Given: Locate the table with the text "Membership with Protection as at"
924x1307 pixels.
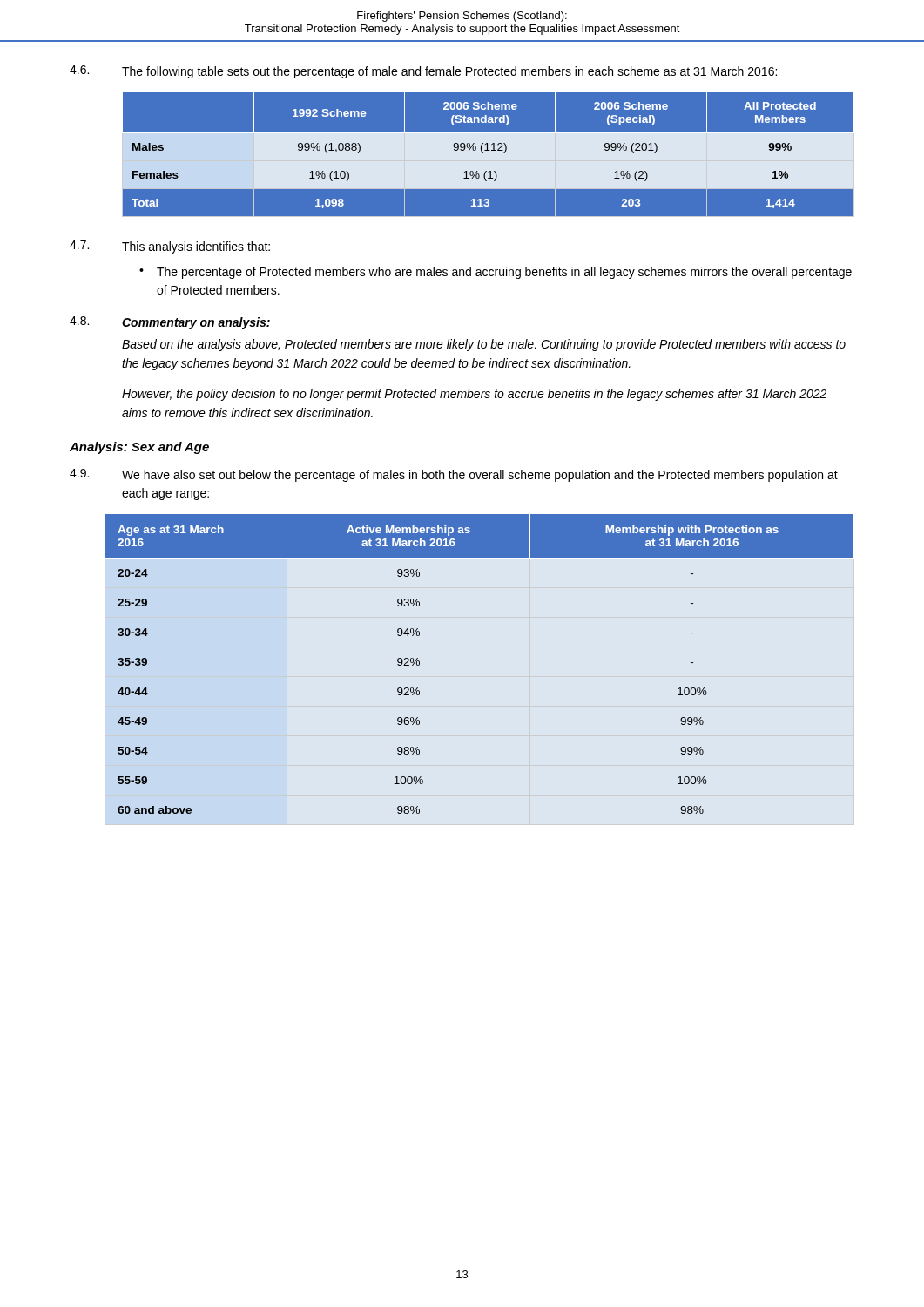Looking at the screenshot, I should (x=479, y=669).
